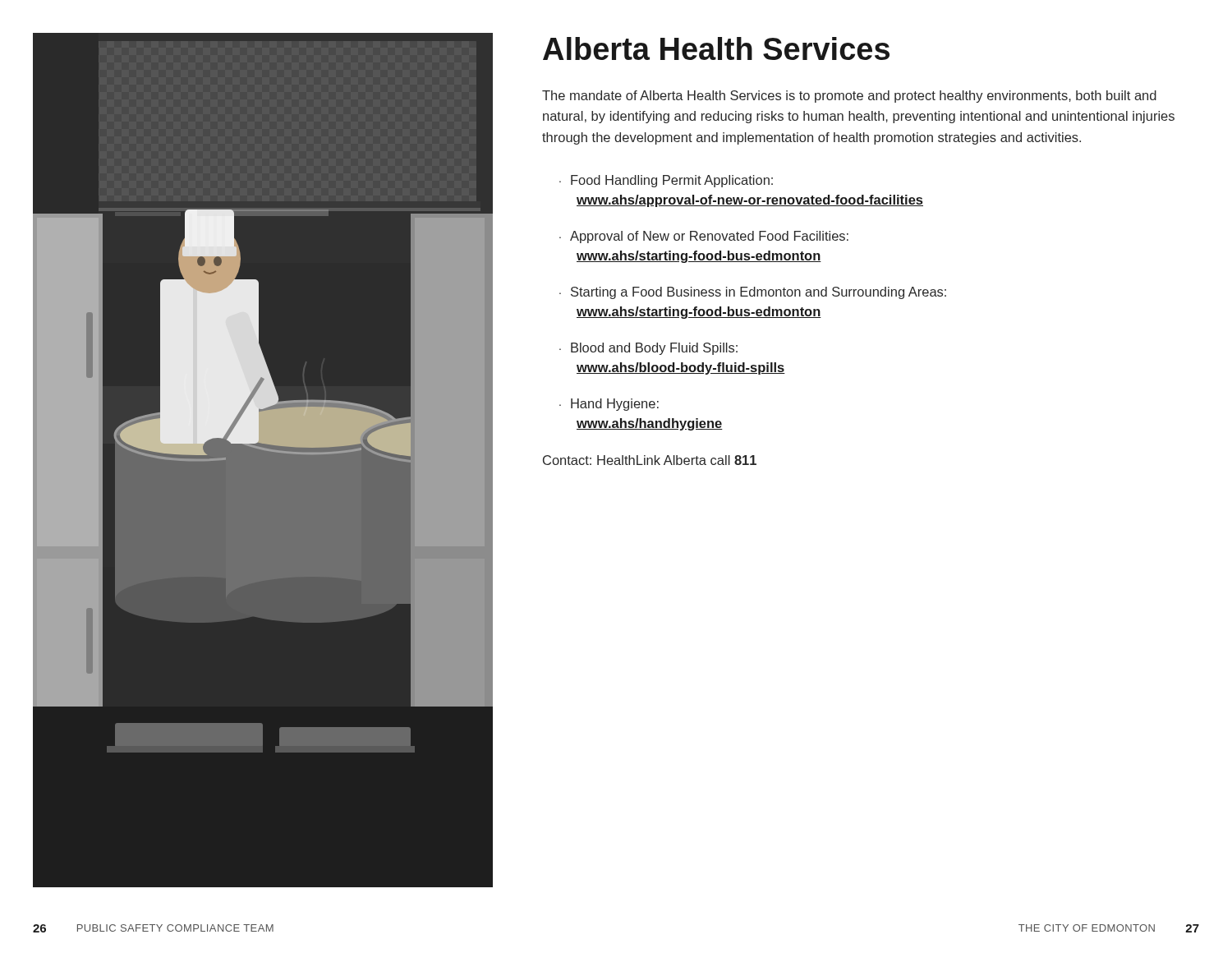Select the list item that says "· Starting a Food"
The image size is (1232, 953).
[875, 302]
